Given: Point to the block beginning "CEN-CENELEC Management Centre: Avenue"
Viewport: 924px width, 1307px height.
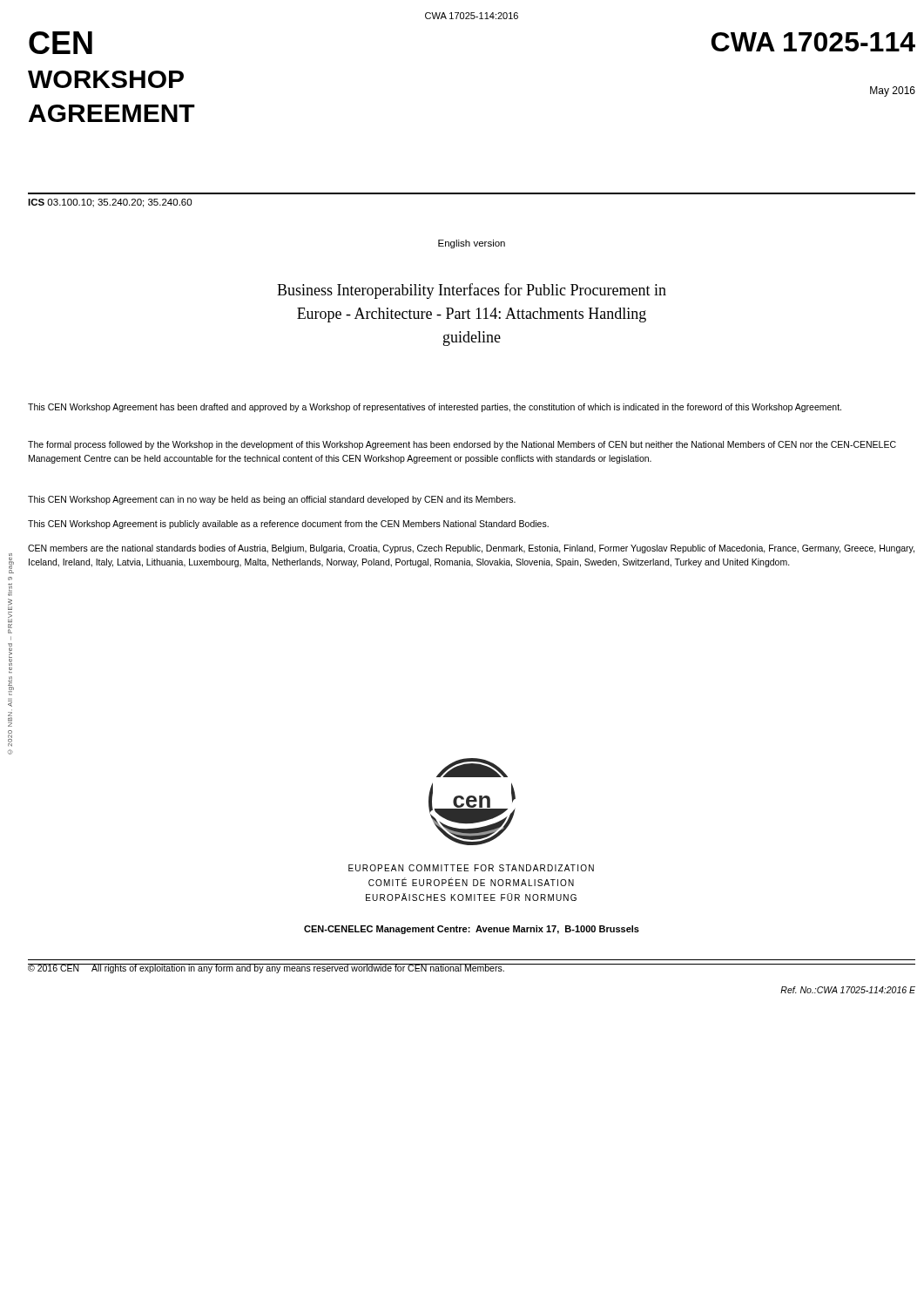Looking at the screenshot, I should [472, 929].
